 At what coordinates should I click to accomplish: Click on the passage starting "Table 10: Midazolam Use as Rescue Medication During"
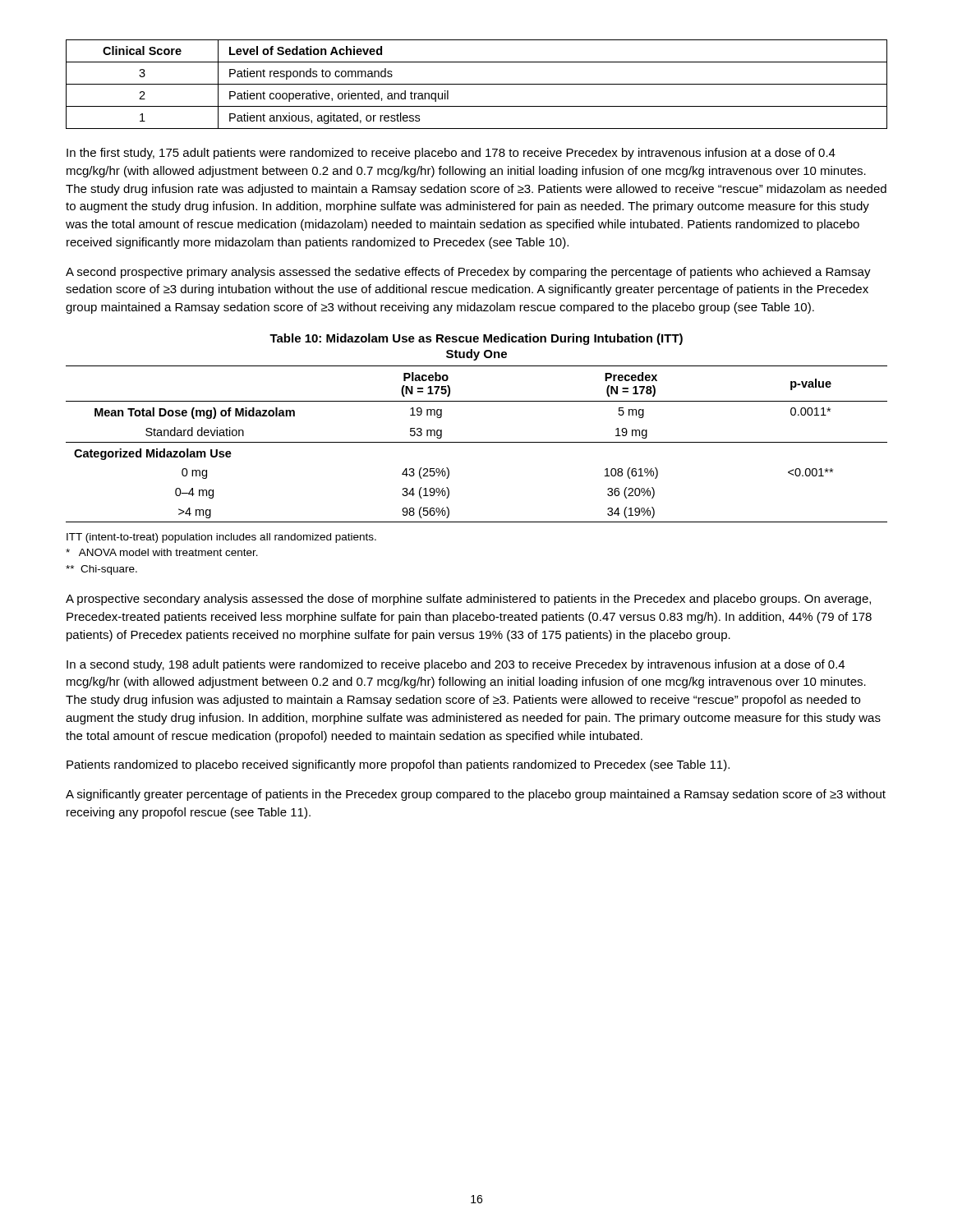tap(476, 346)
